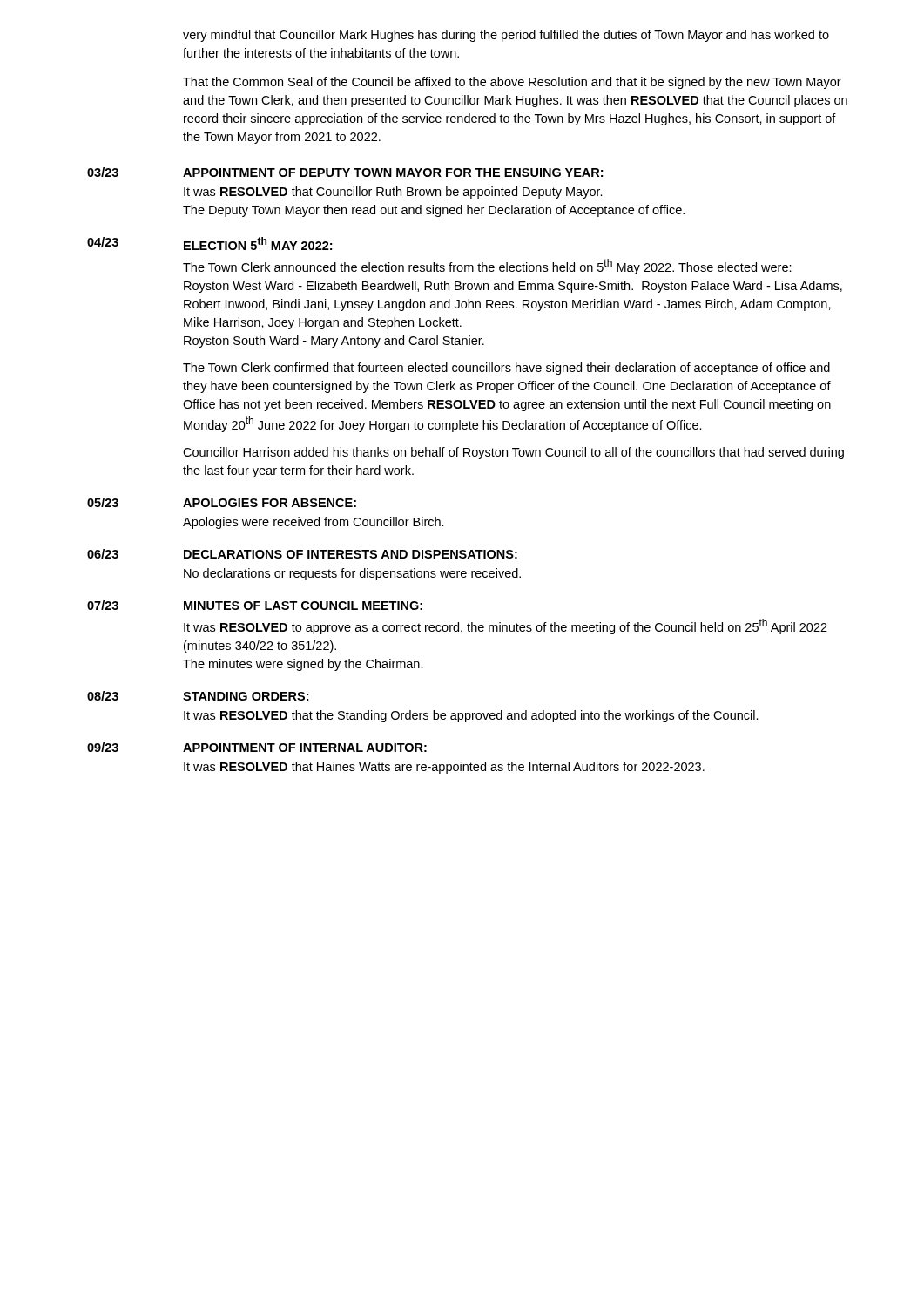Locate the section header that reads "08/23 STANDING ORDERS:"
Screen dimensions: 1307x924
click(x=198, y=696)
